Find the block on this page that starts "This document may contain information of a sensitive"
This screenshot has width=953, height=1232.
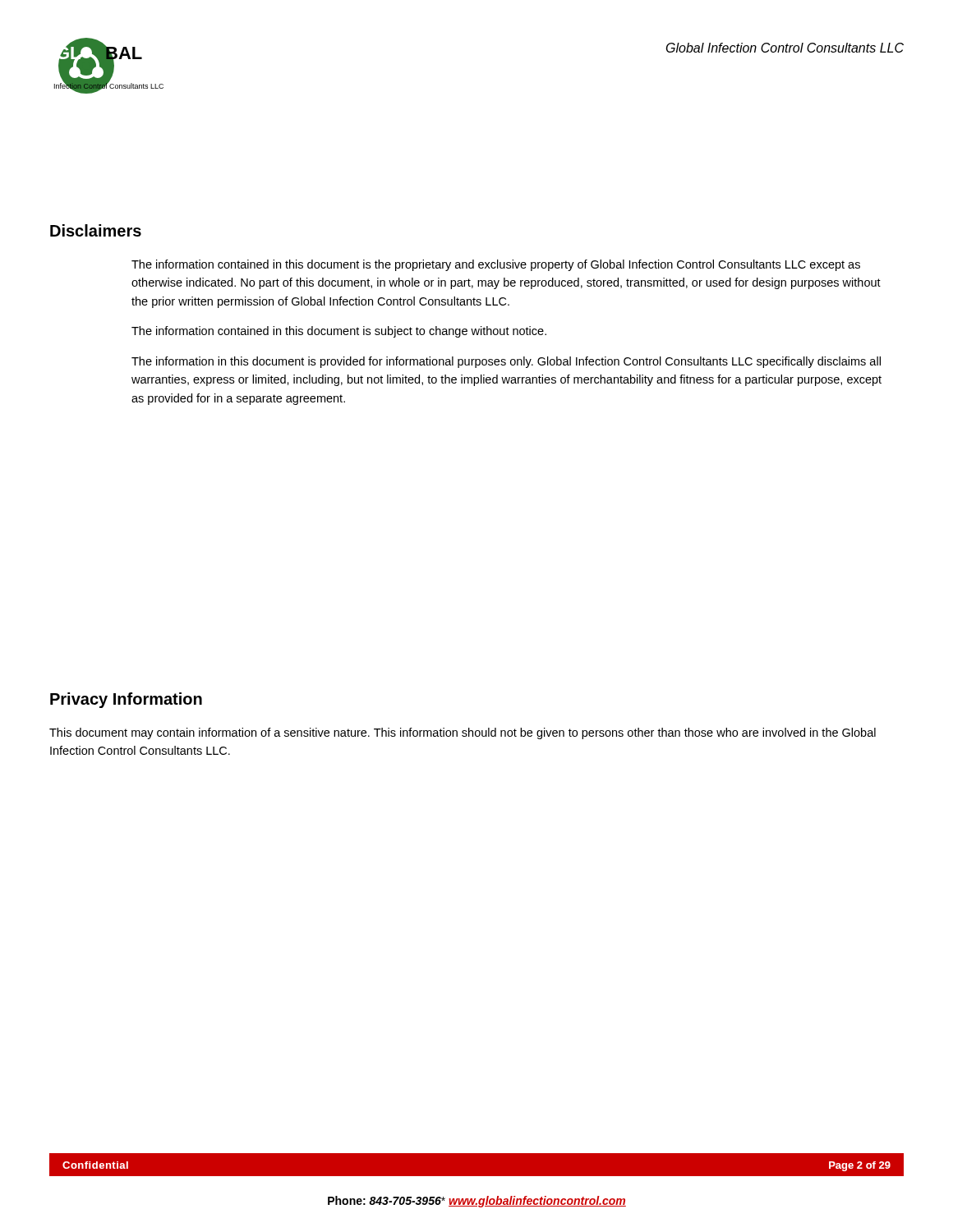[463, 742]
